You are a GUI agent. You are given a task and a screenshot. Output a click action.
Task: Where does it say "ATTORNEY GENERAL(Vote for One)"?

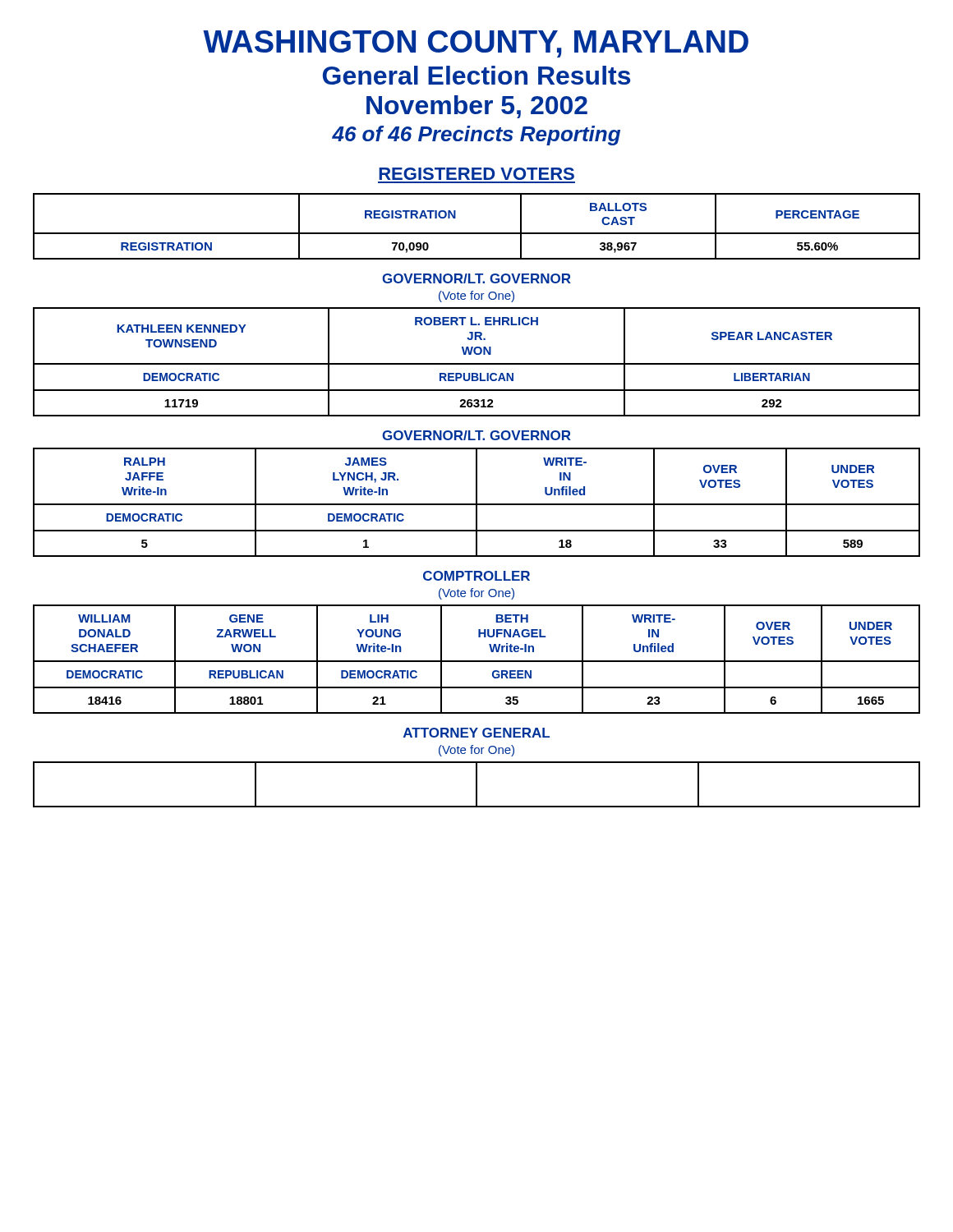(x=476, y=741)
